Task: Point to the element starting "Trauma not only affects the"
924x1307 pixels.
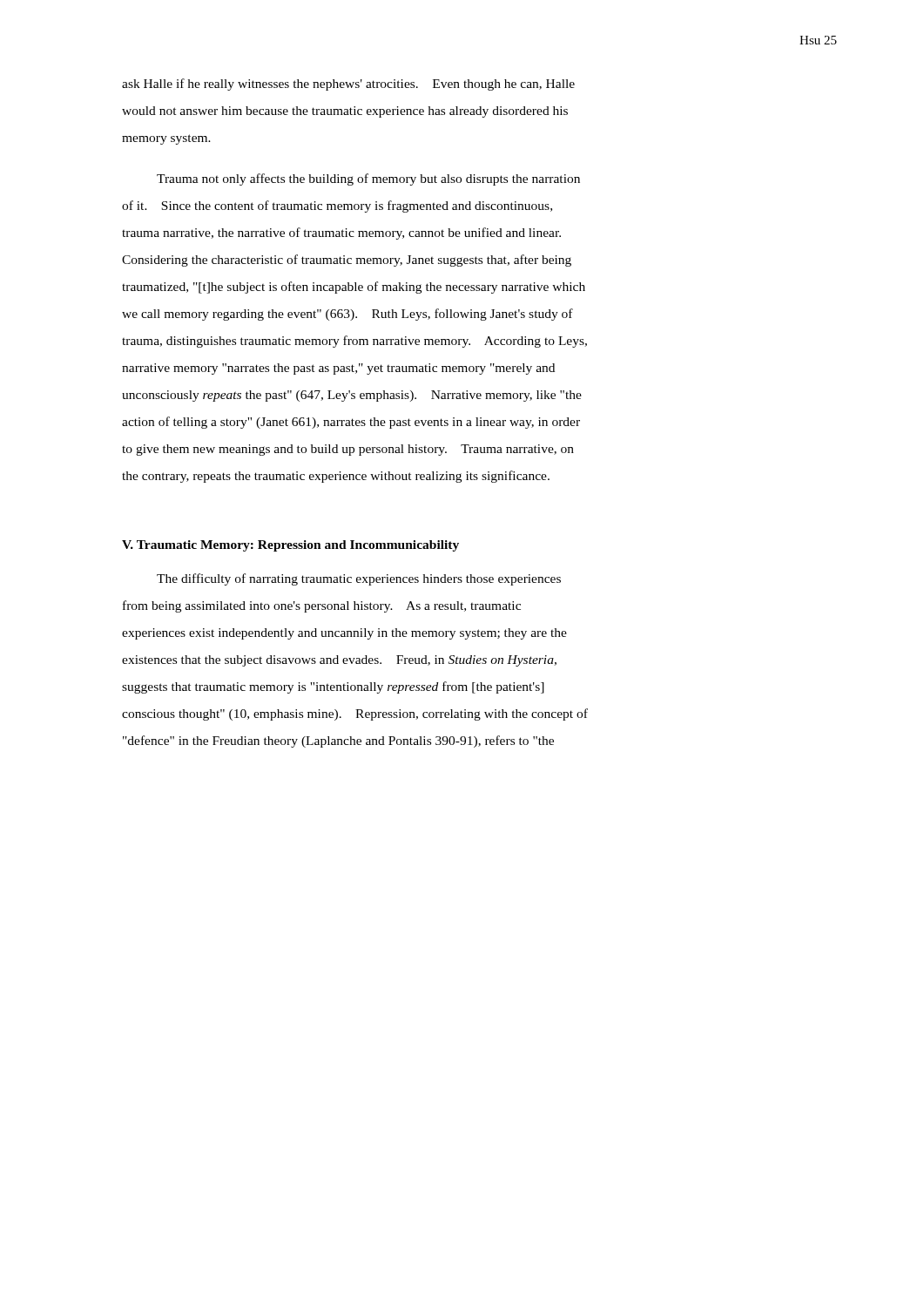Action: (x=369, y=178)
